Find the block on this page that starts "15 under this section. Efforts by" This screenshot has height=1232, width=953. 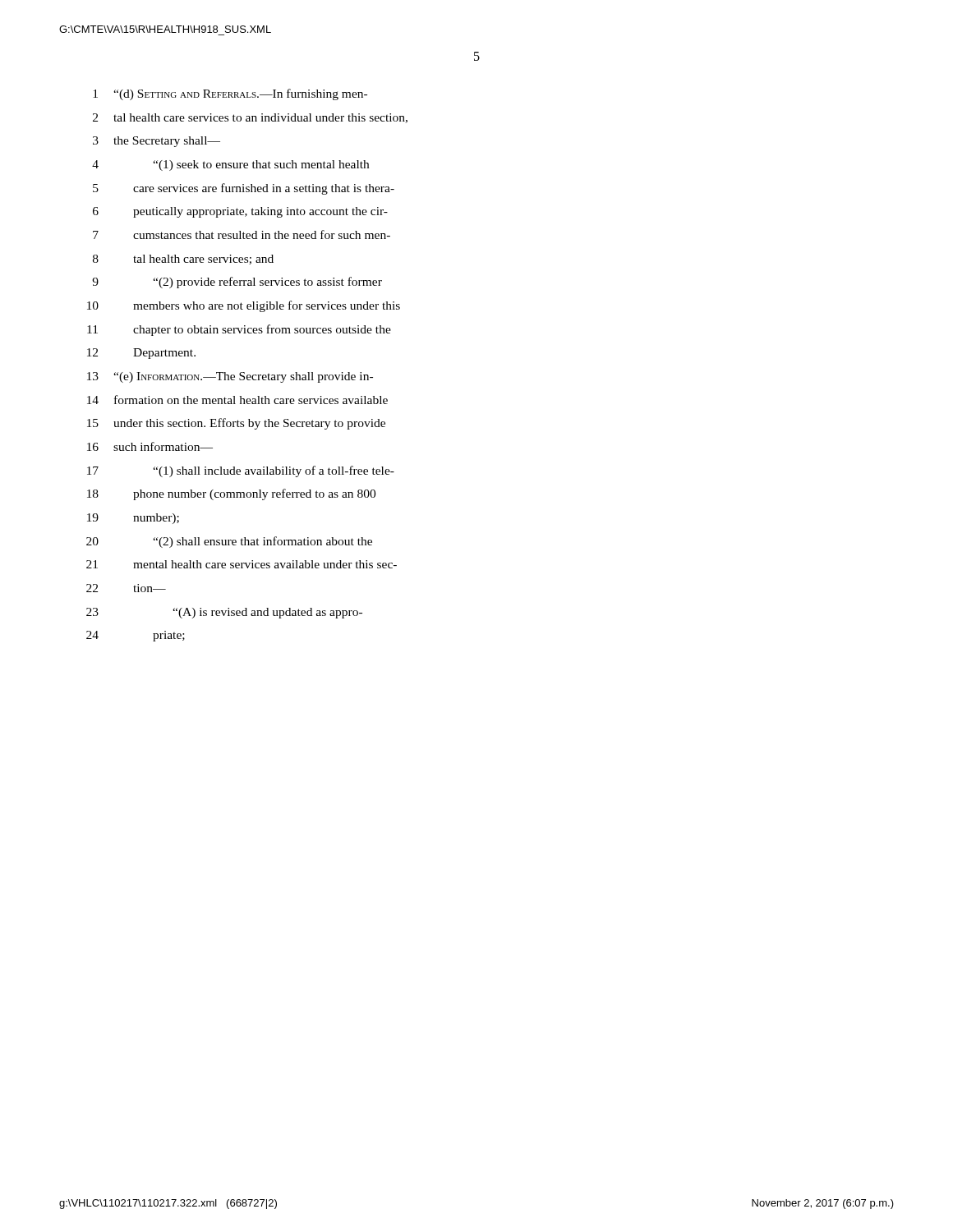point(236,424)
